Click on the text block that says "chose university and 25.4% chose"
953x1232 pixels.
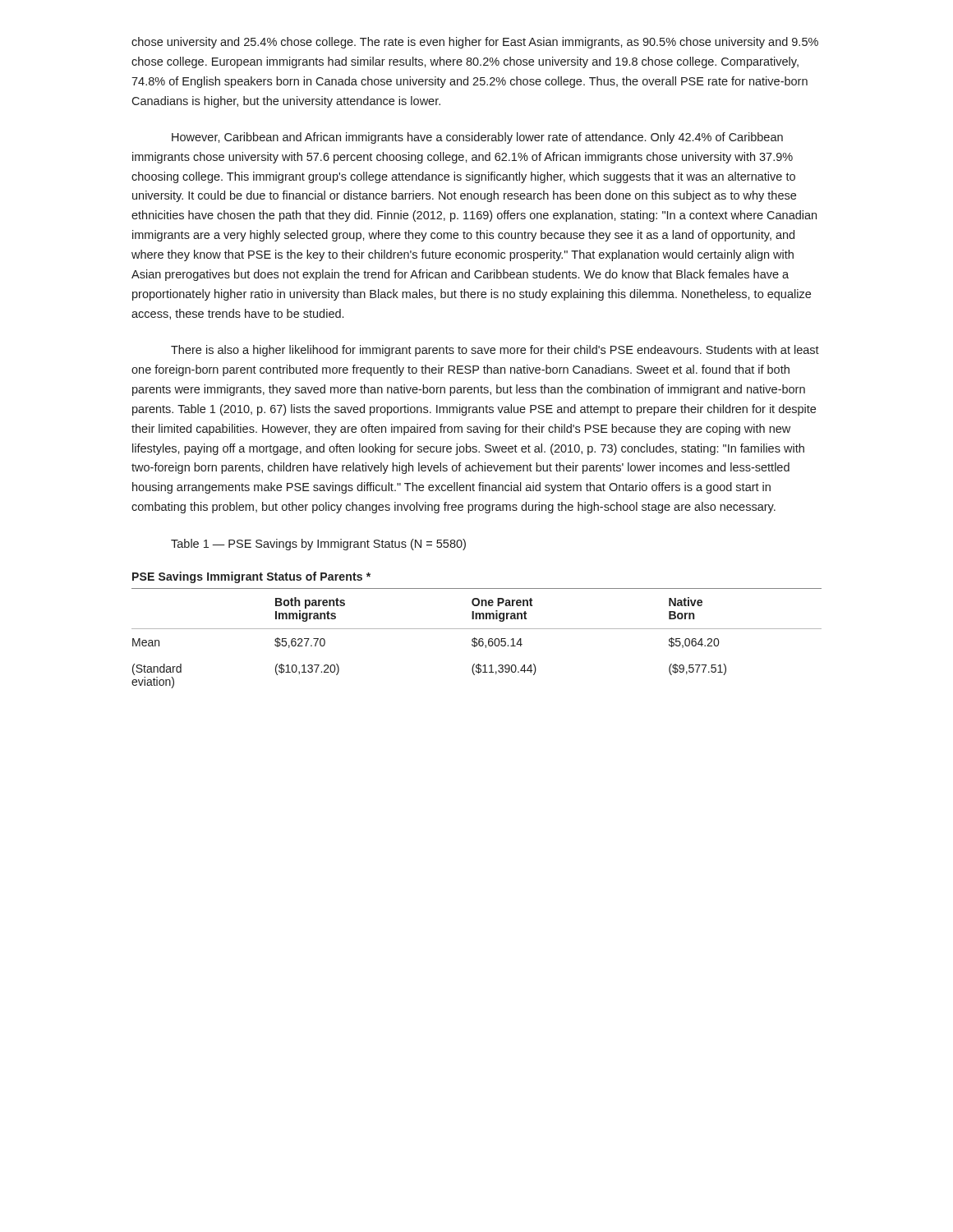pos(475,71)
